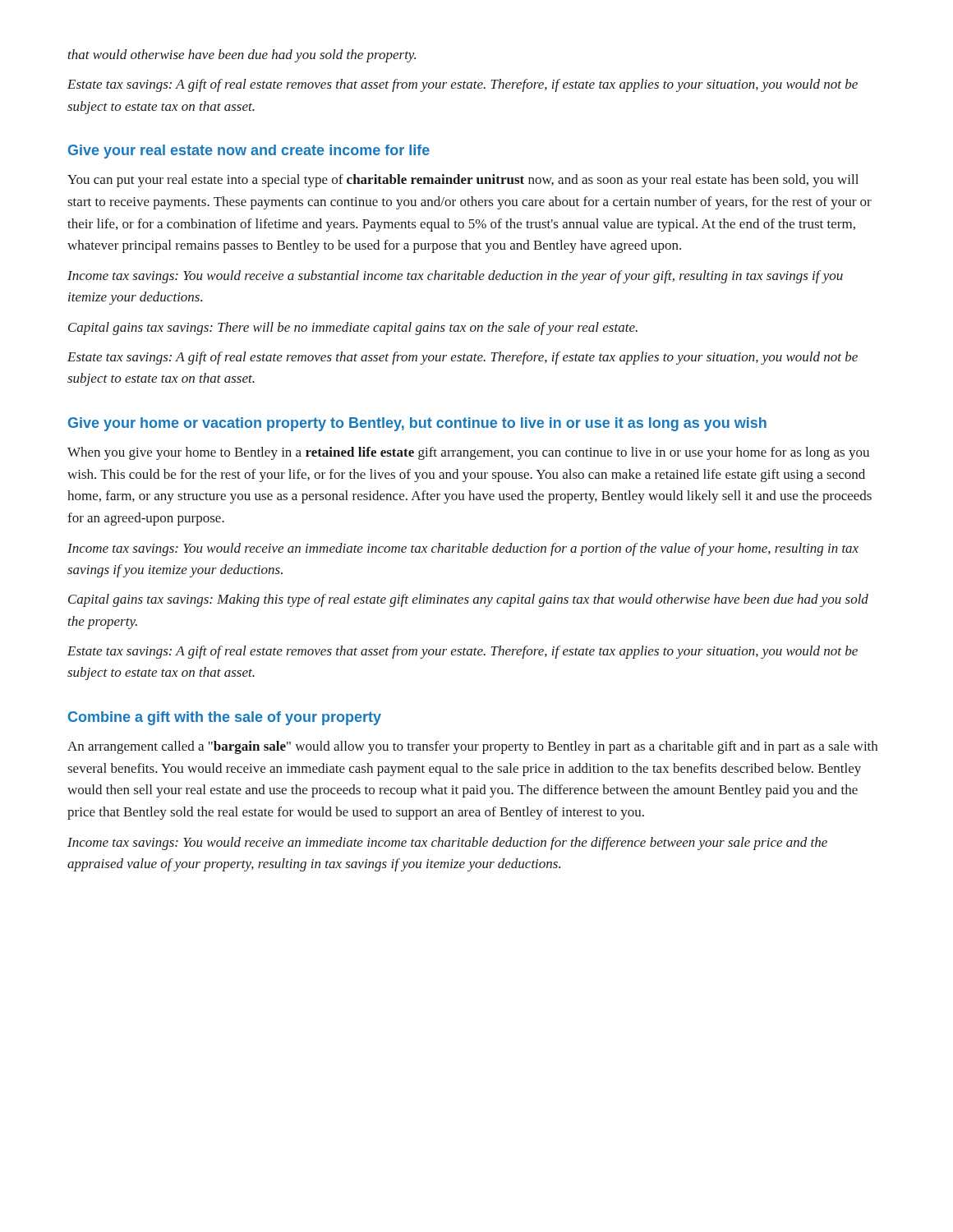
Task: Find the block on this page that starts "You can put your real estate"
Action: pos(469,213)
